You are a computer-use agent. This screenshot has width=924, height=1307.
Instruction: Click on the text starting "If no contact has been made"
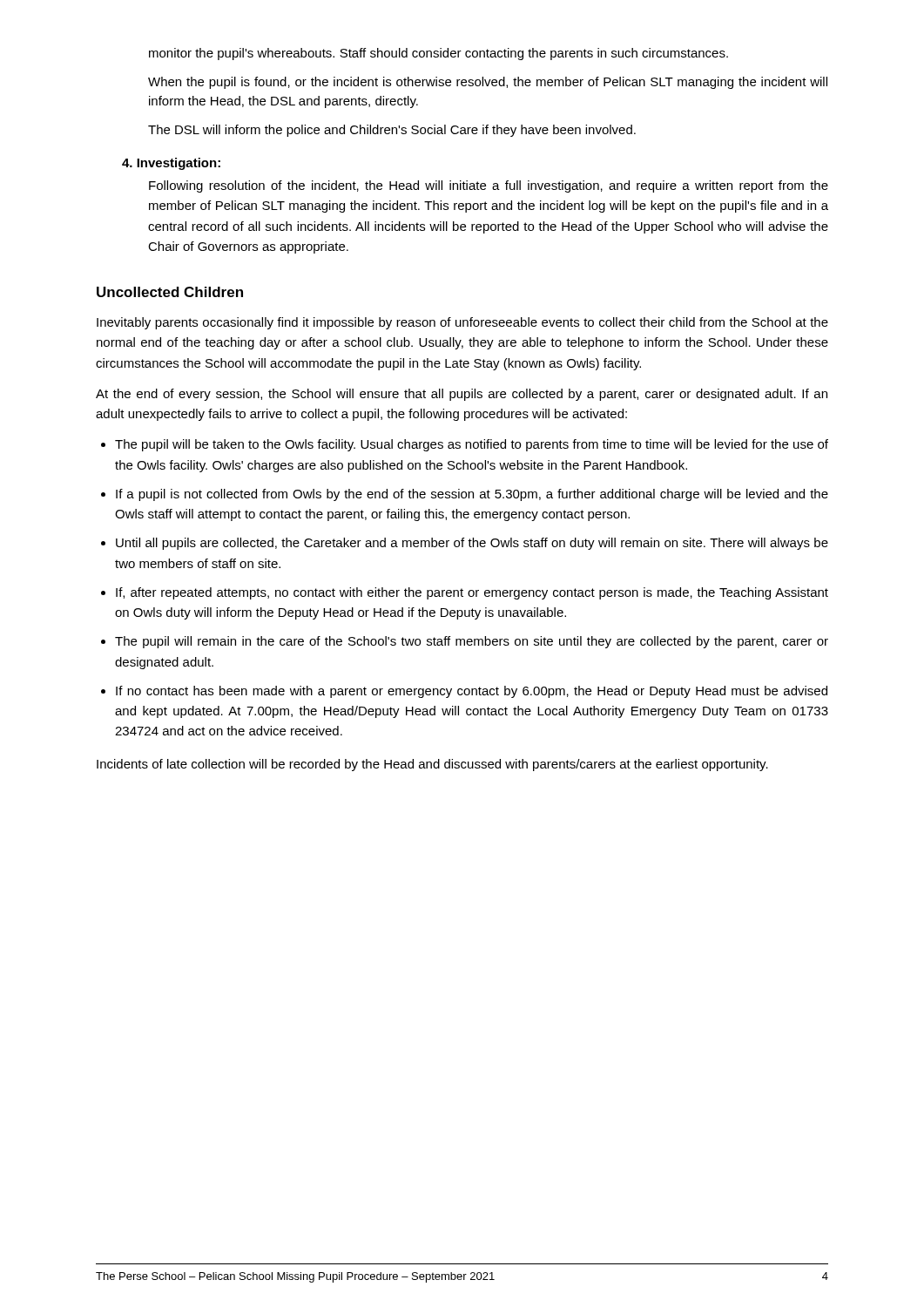pos(472,711)
